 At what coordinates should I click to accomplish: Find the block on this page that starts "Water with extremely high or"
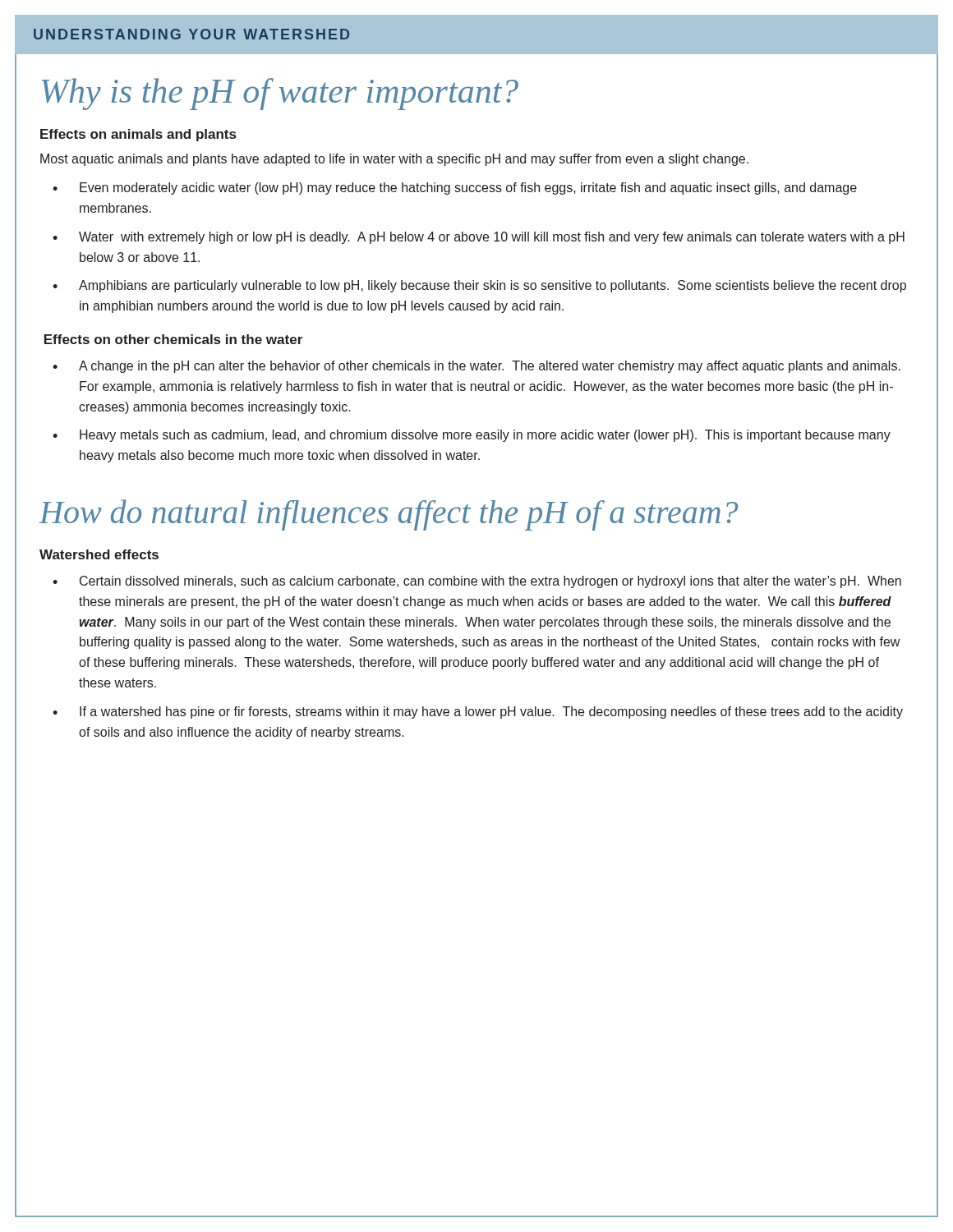(492, 247)
